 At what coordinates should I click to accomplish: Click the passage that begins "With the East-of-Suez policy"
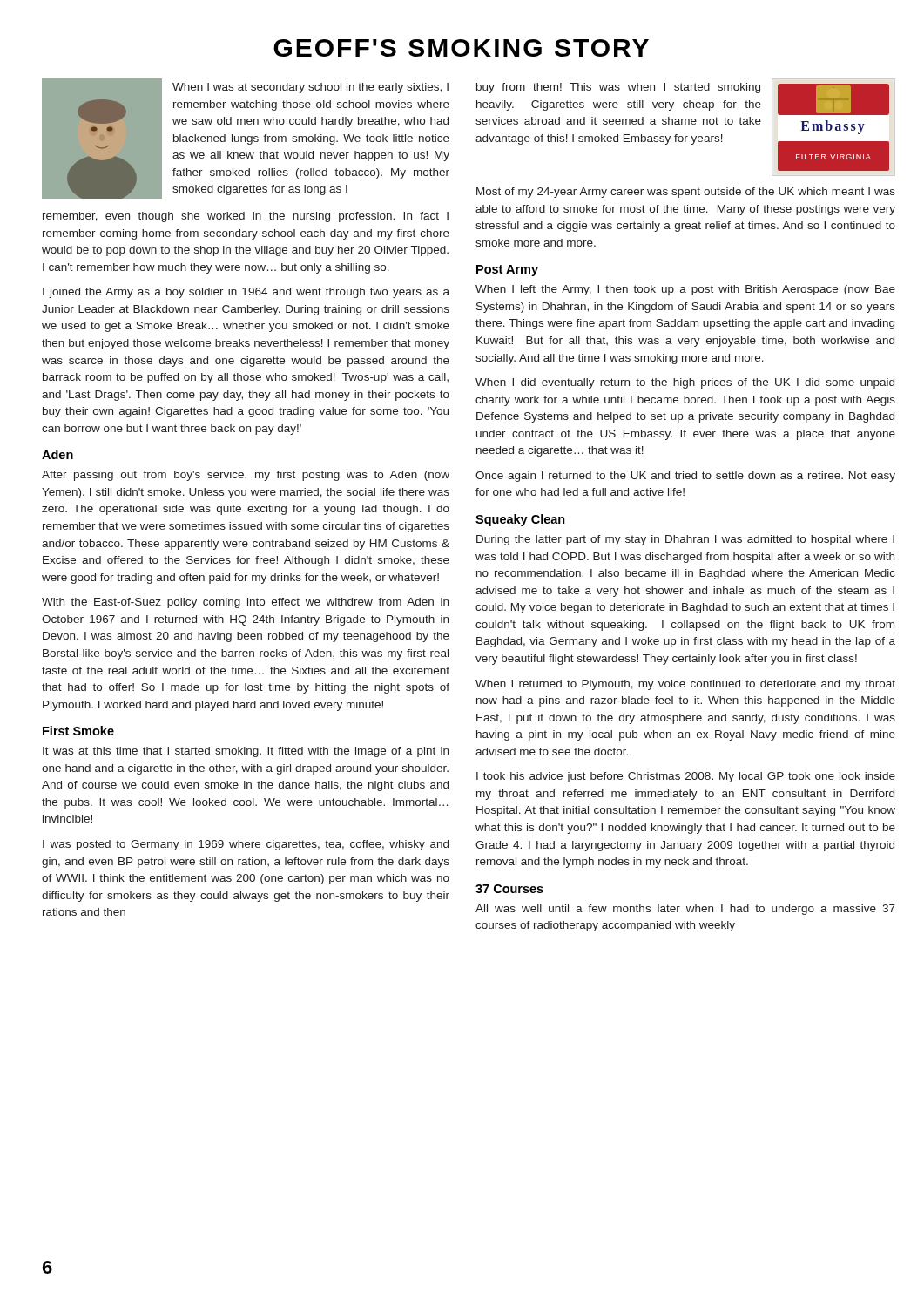coord(246,653)
